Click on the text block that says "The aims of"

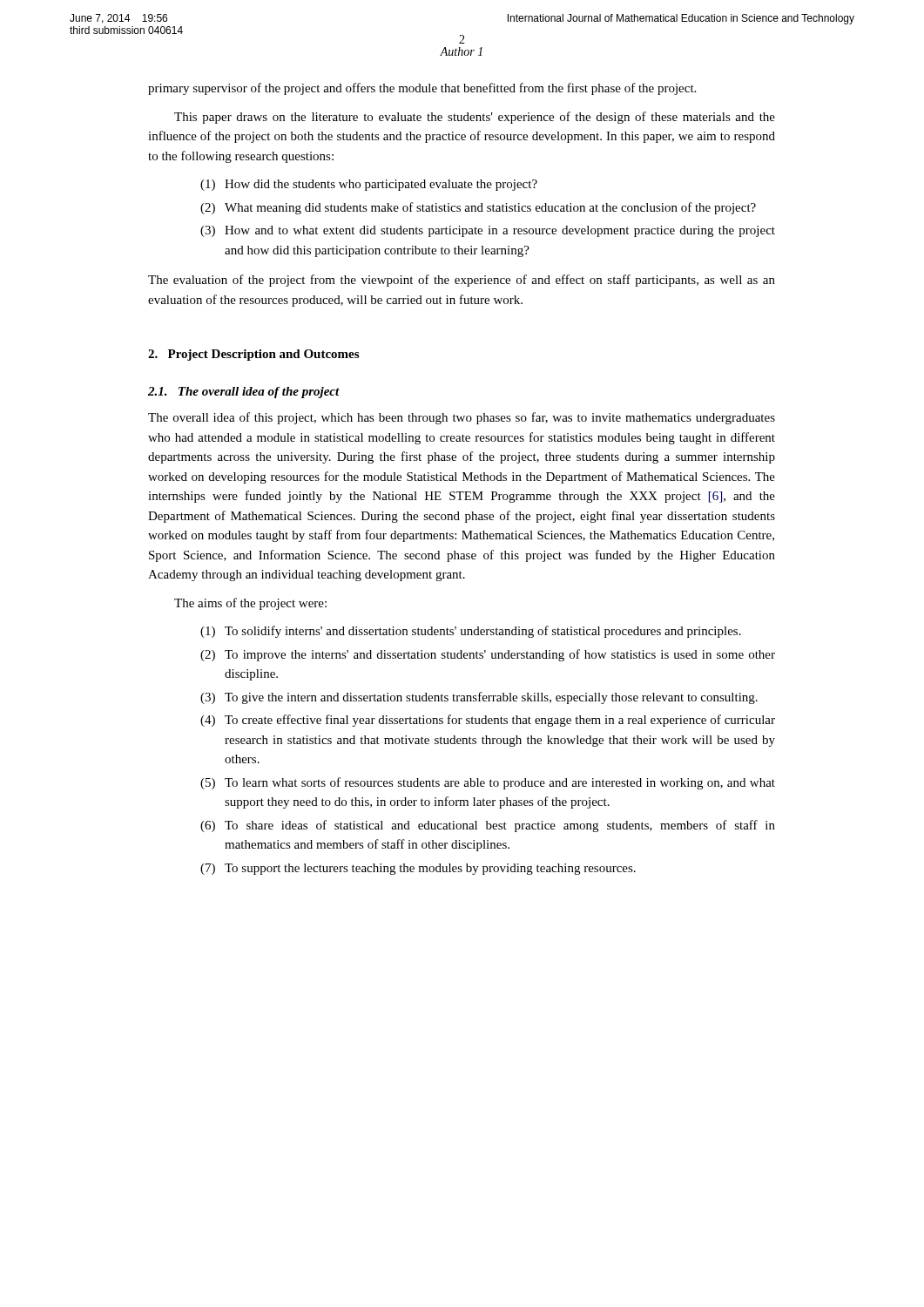[250, 604]
